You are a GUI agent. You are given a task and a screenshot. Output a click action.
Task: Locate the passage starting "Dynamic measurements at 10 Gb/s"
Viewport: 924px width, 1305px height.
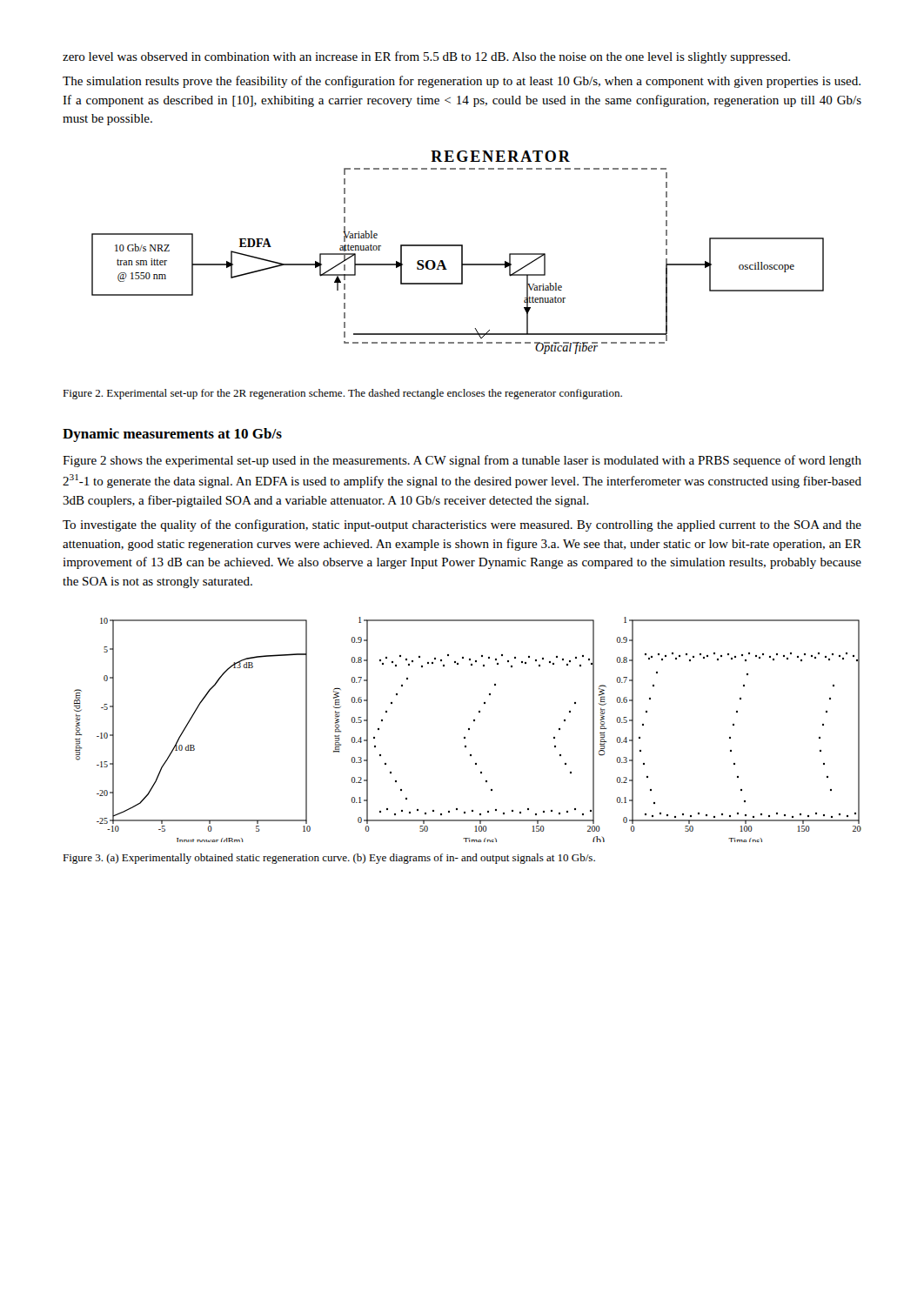tap(172, 433)
